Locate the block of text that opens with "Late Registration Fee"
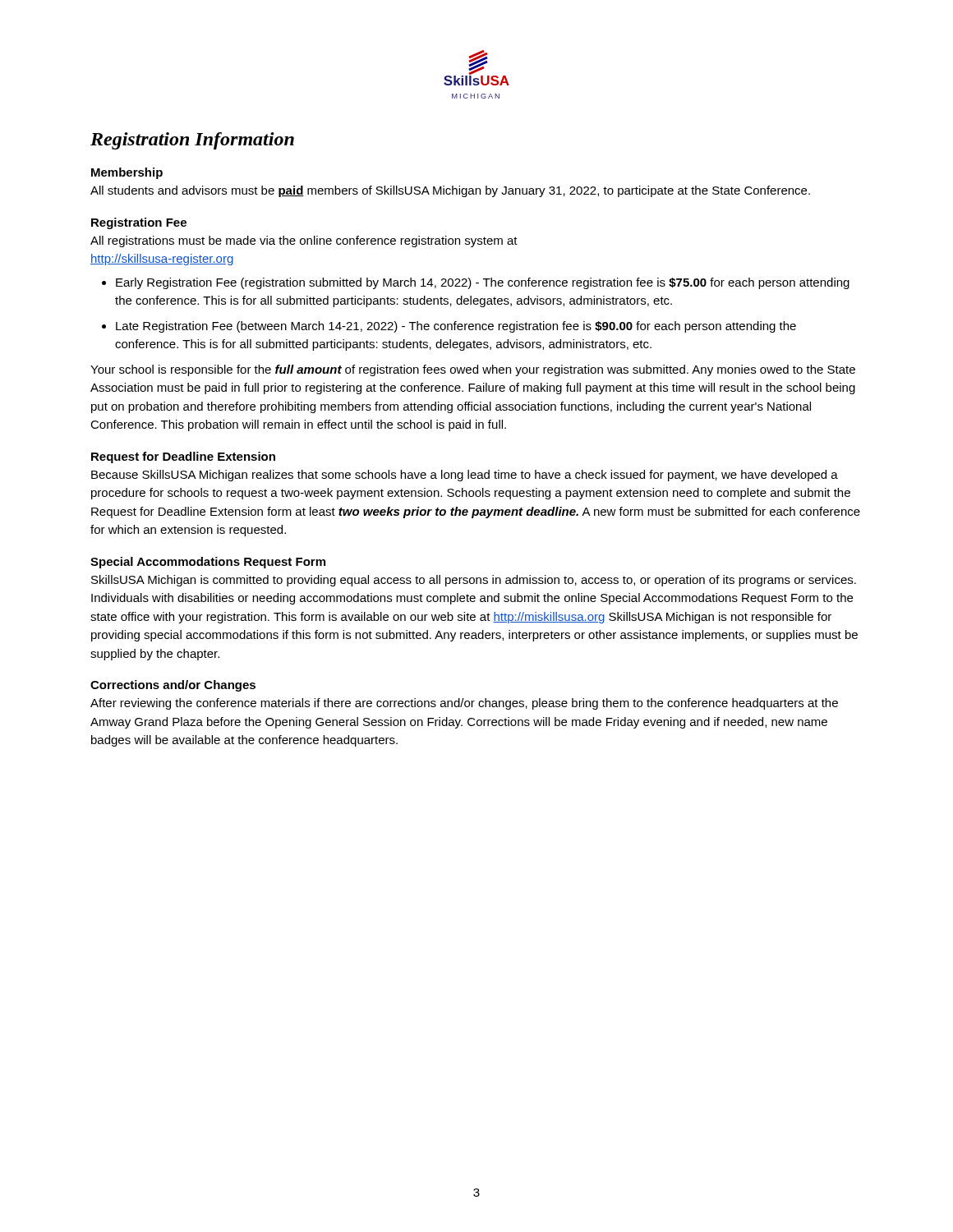This screenshot has height=1232, width=953. pos(456,334)
